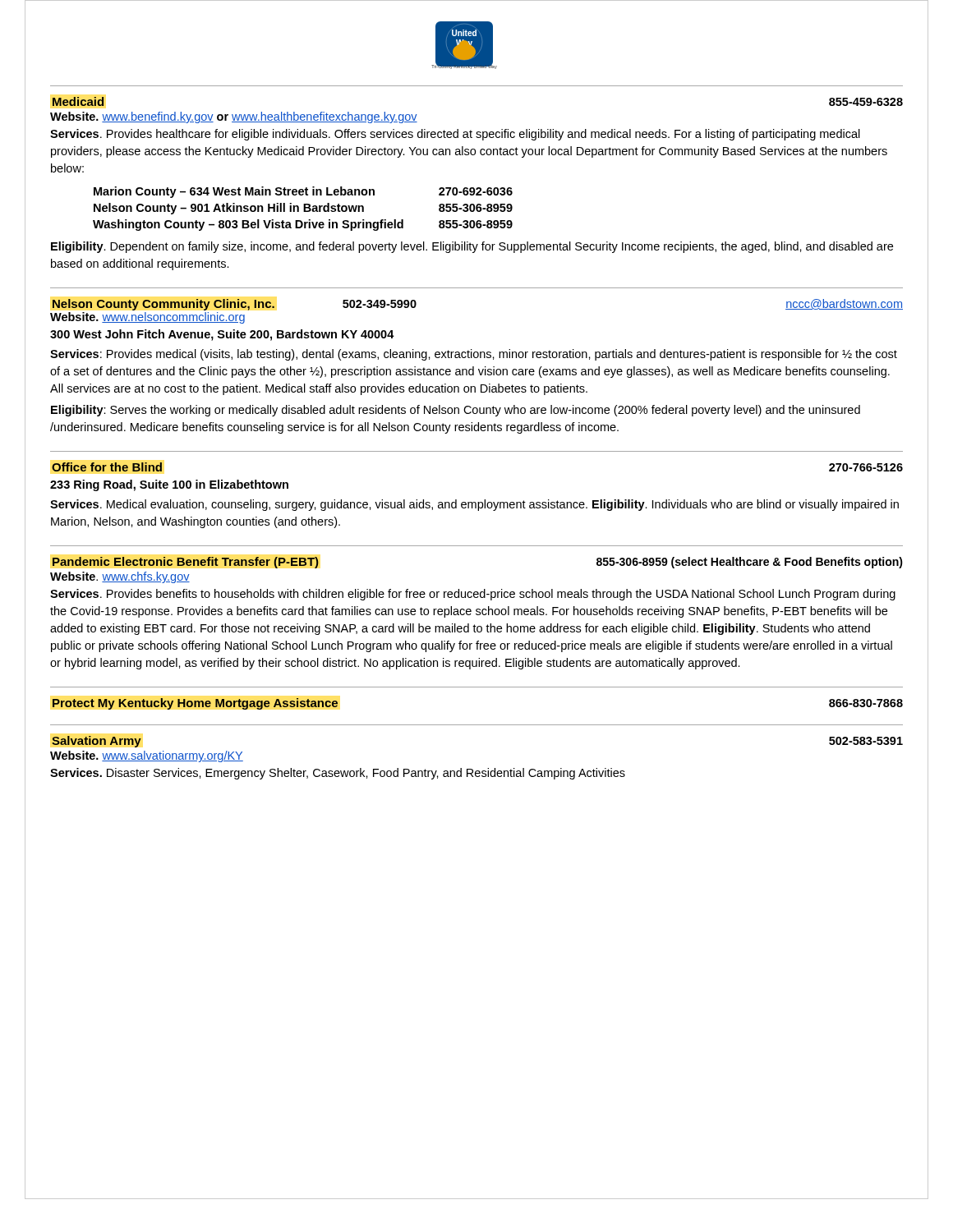The height and width of the screenshot is (1232, 953).
Task: Locate the block of text that opens with "Services. Medical evaluation, counseling, surgery, guidance, visual aids,"
Action: [x=476, y=513]
